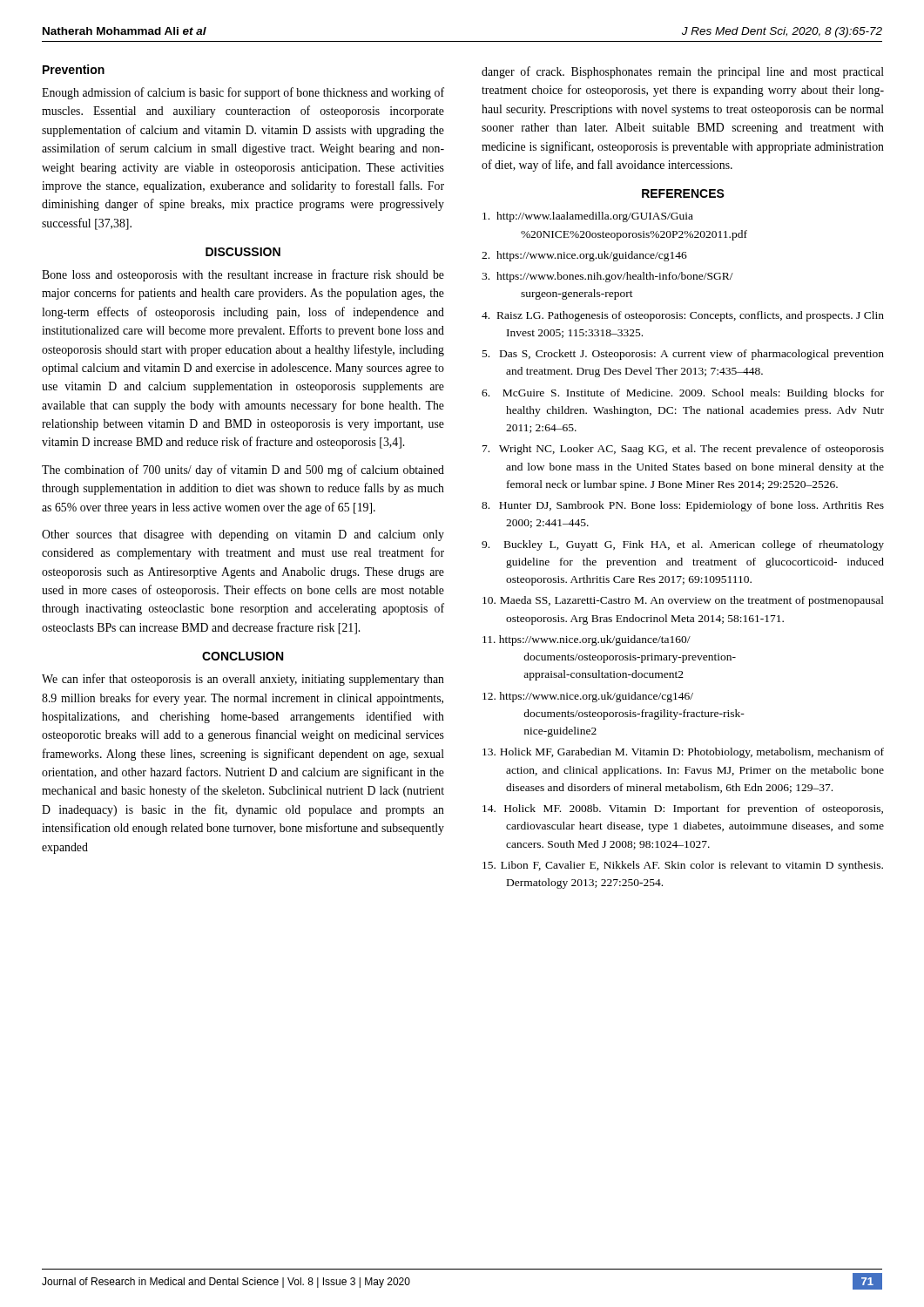
Task: Navigate to the text block starting "9. Buckley L, Guyatt G,"
Action: (x=683, y=561)
